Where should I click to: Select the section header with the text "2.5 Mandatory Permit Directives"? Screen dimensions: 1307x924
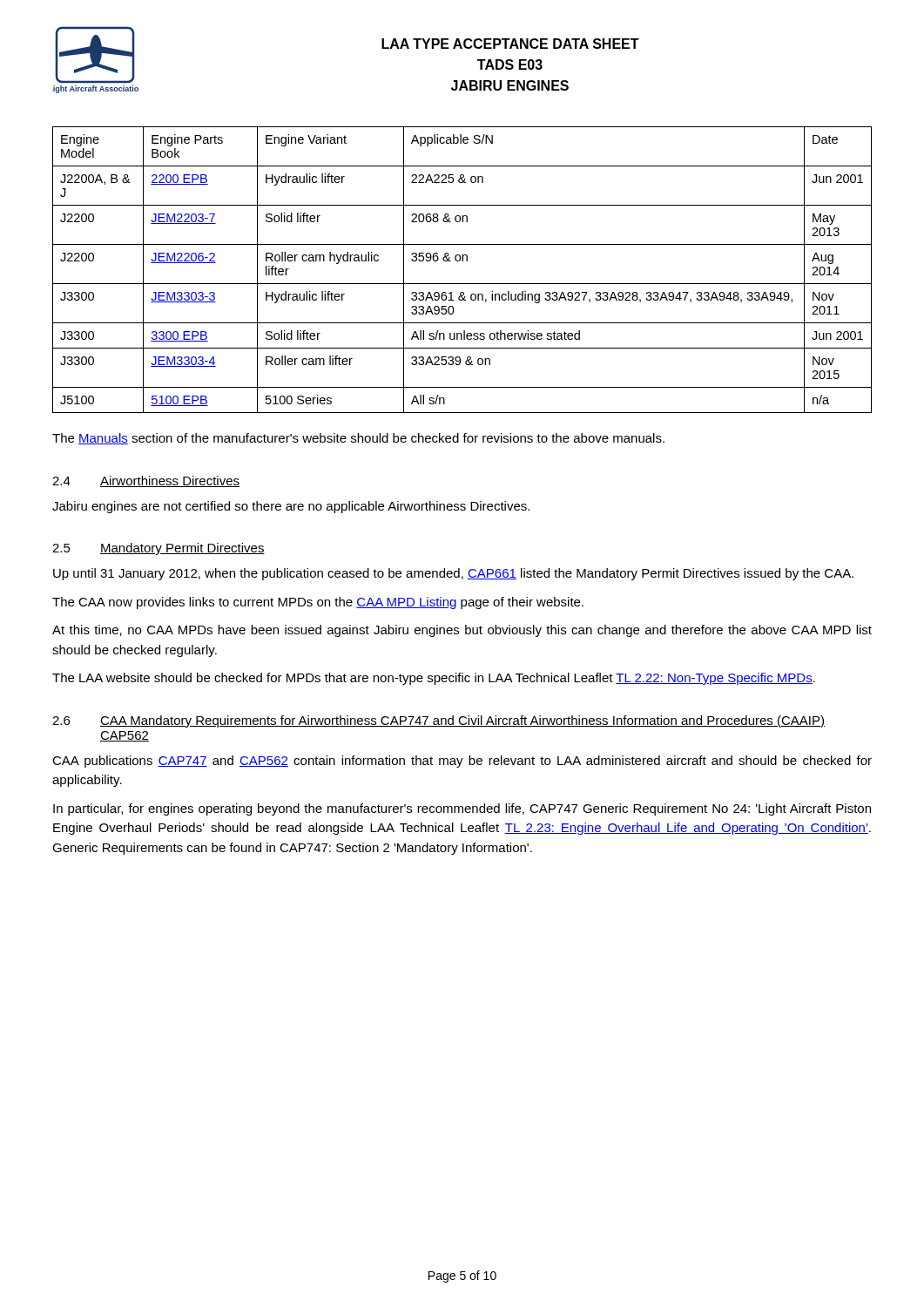click(x=158, y=548)
